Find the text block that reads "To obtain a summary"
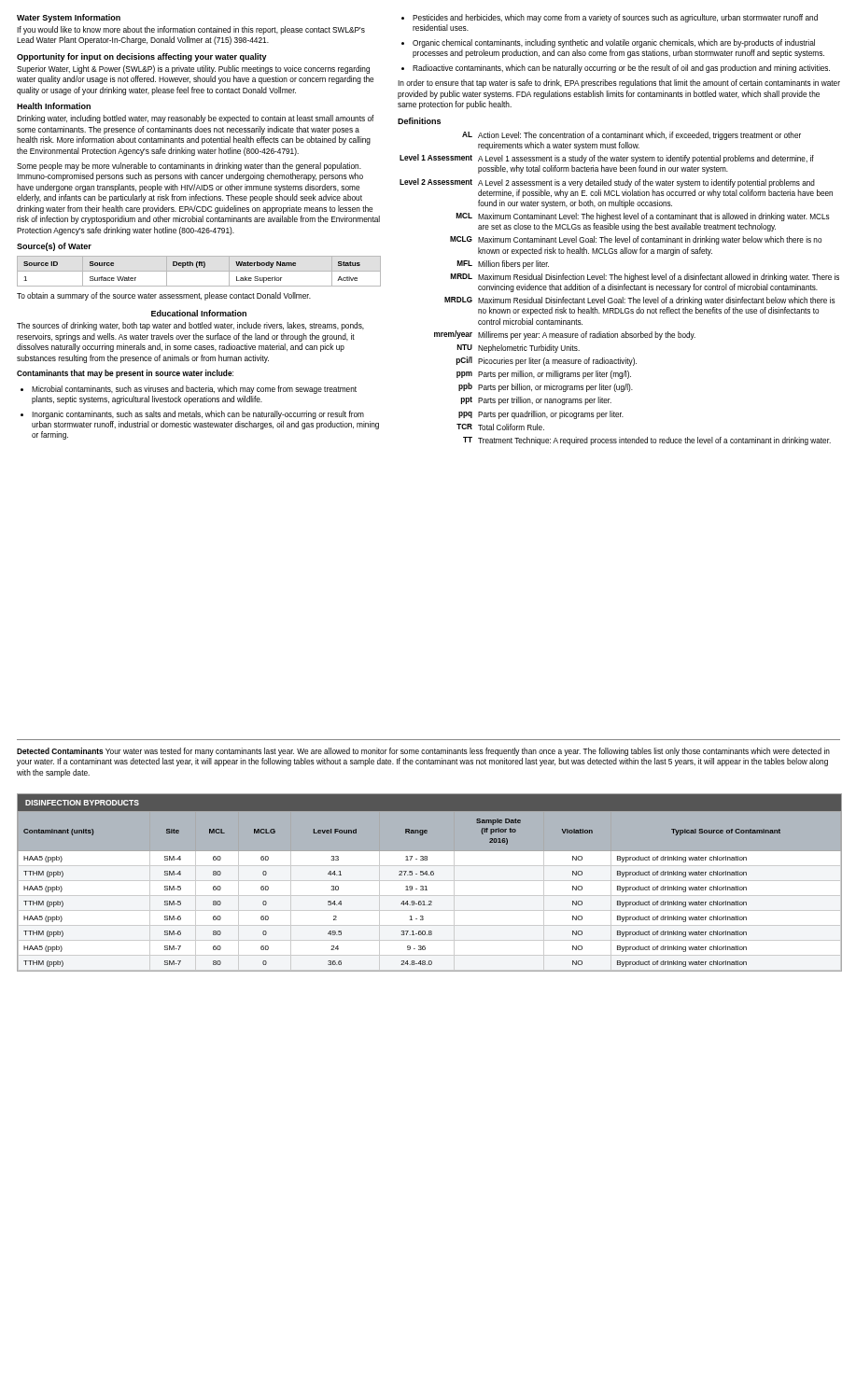 (x=199, y=297)
